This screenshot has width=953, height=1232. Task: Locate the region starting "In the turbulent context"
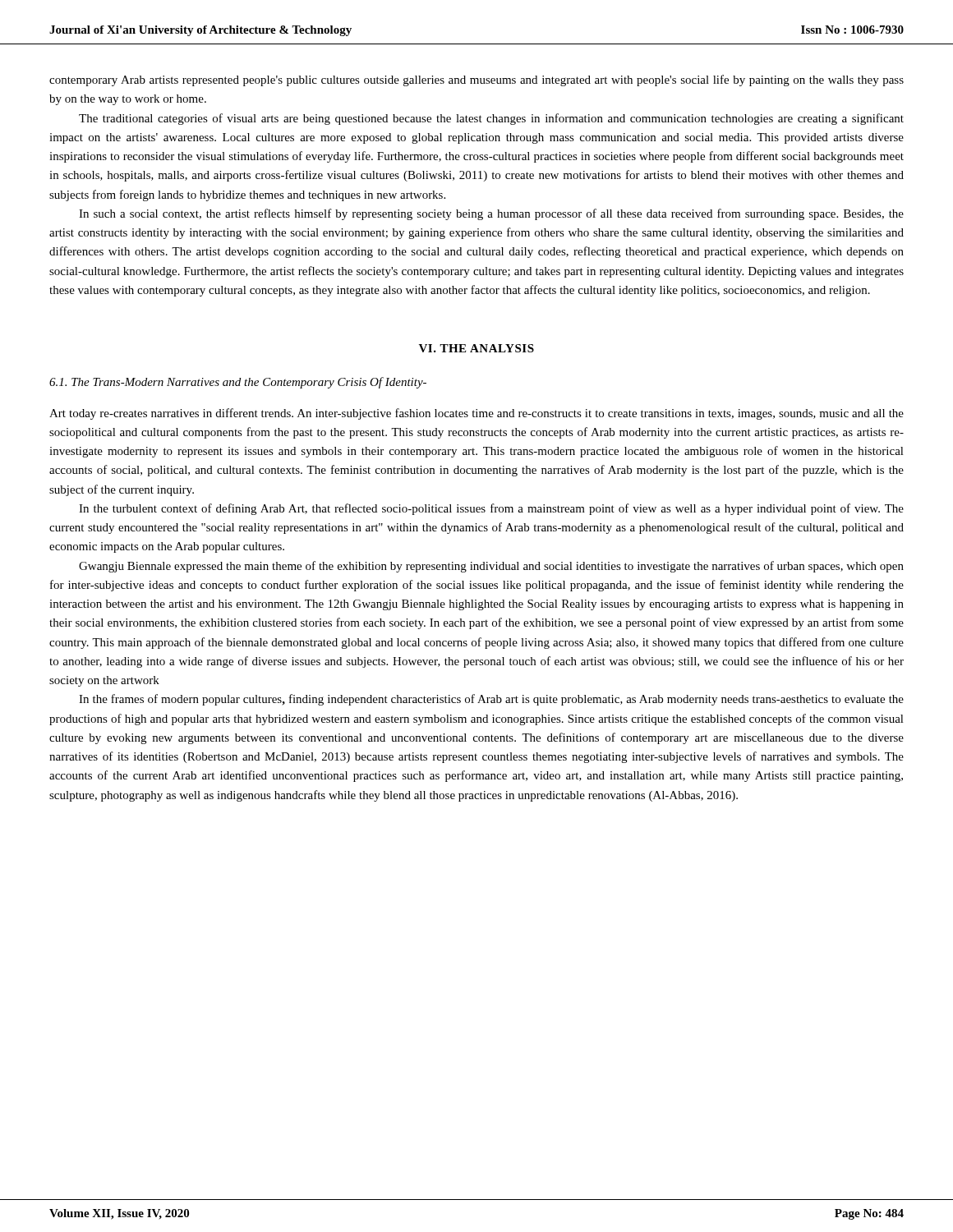tap(476, 528)
